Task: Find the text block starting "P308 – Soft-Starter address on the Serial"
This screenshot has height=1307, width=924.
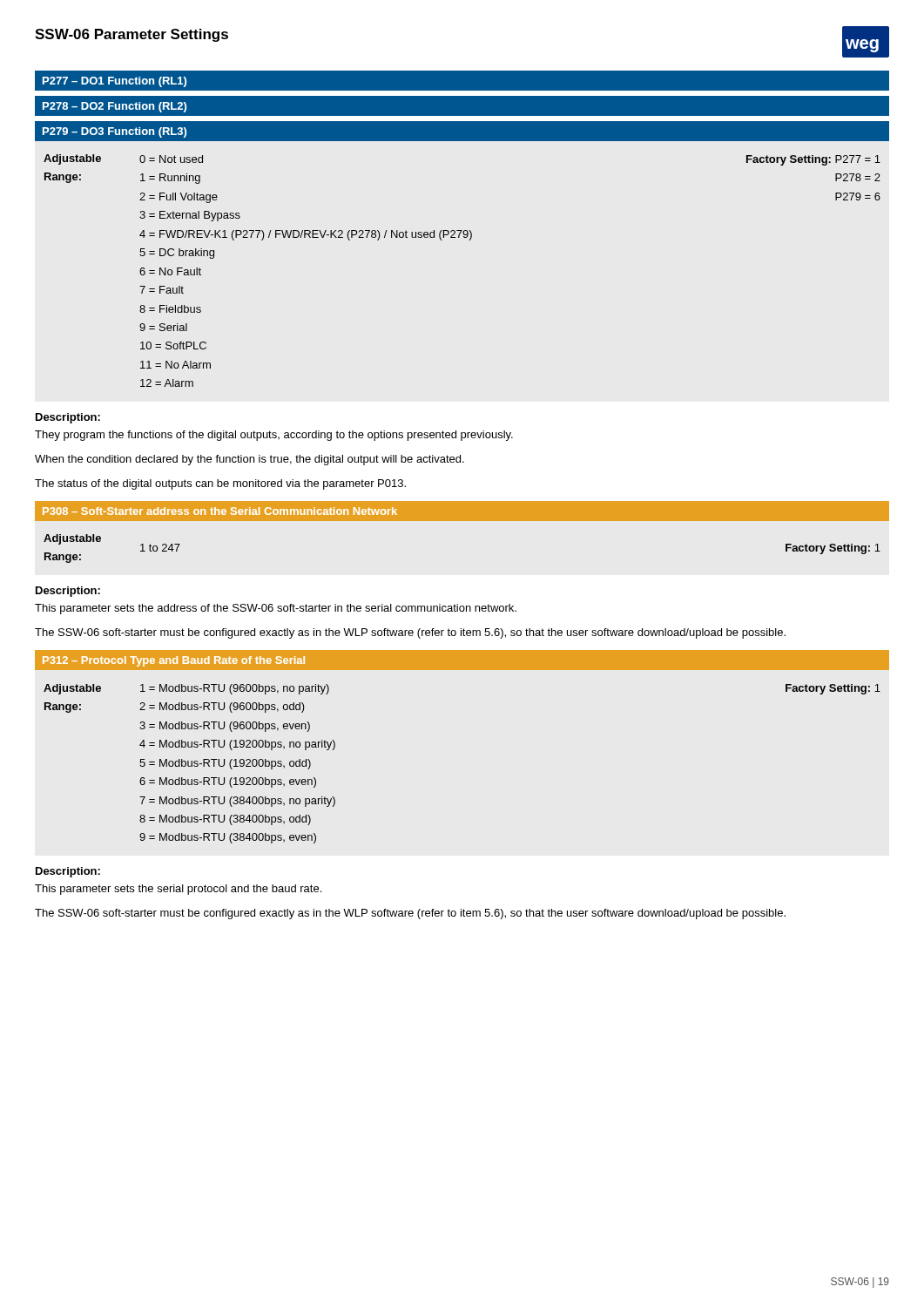Action: [219, 511]
